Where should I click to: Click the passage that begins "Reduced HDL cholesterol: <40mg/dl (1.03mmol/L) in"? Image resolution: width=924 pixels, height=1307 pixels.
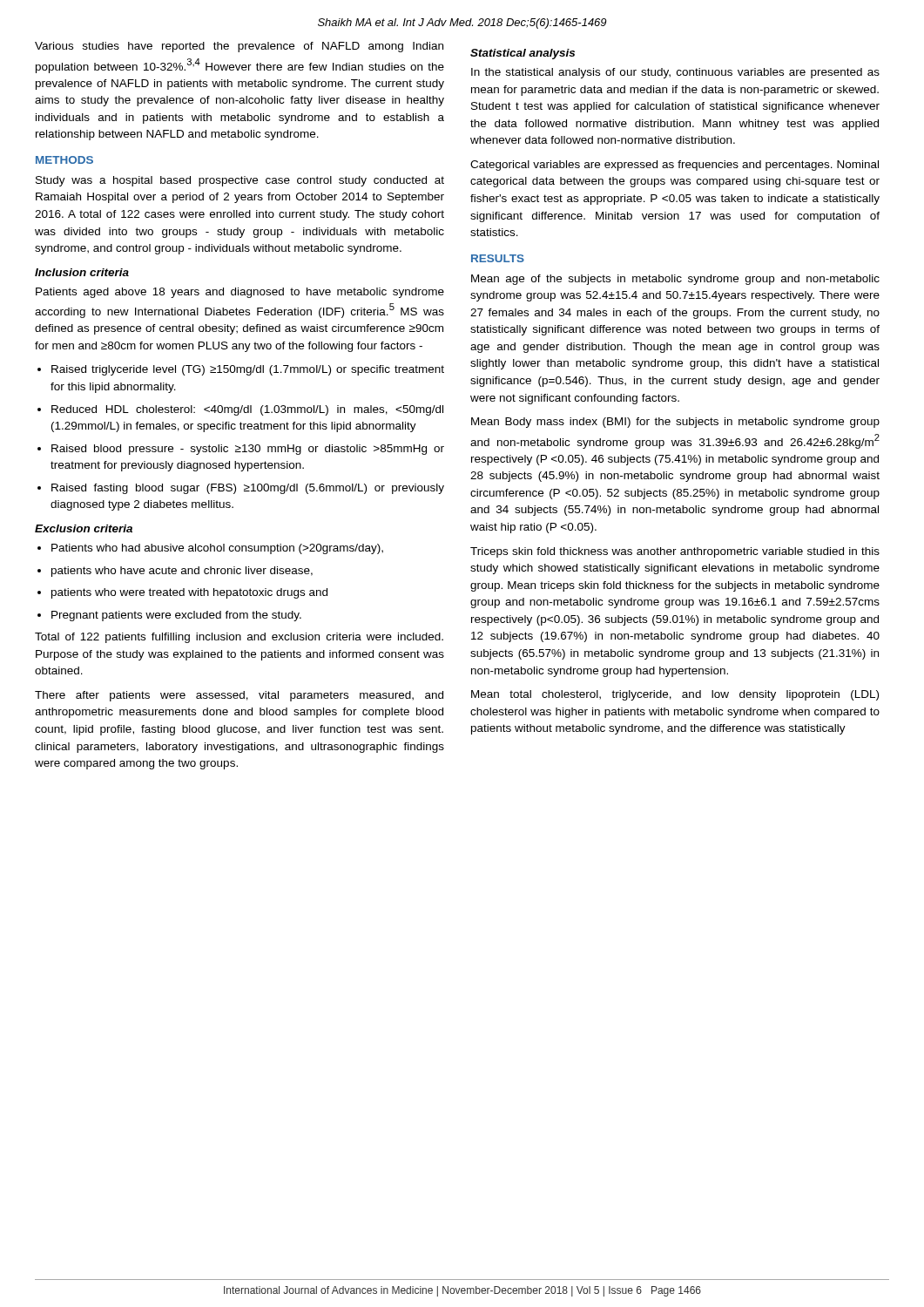[247, 418]
